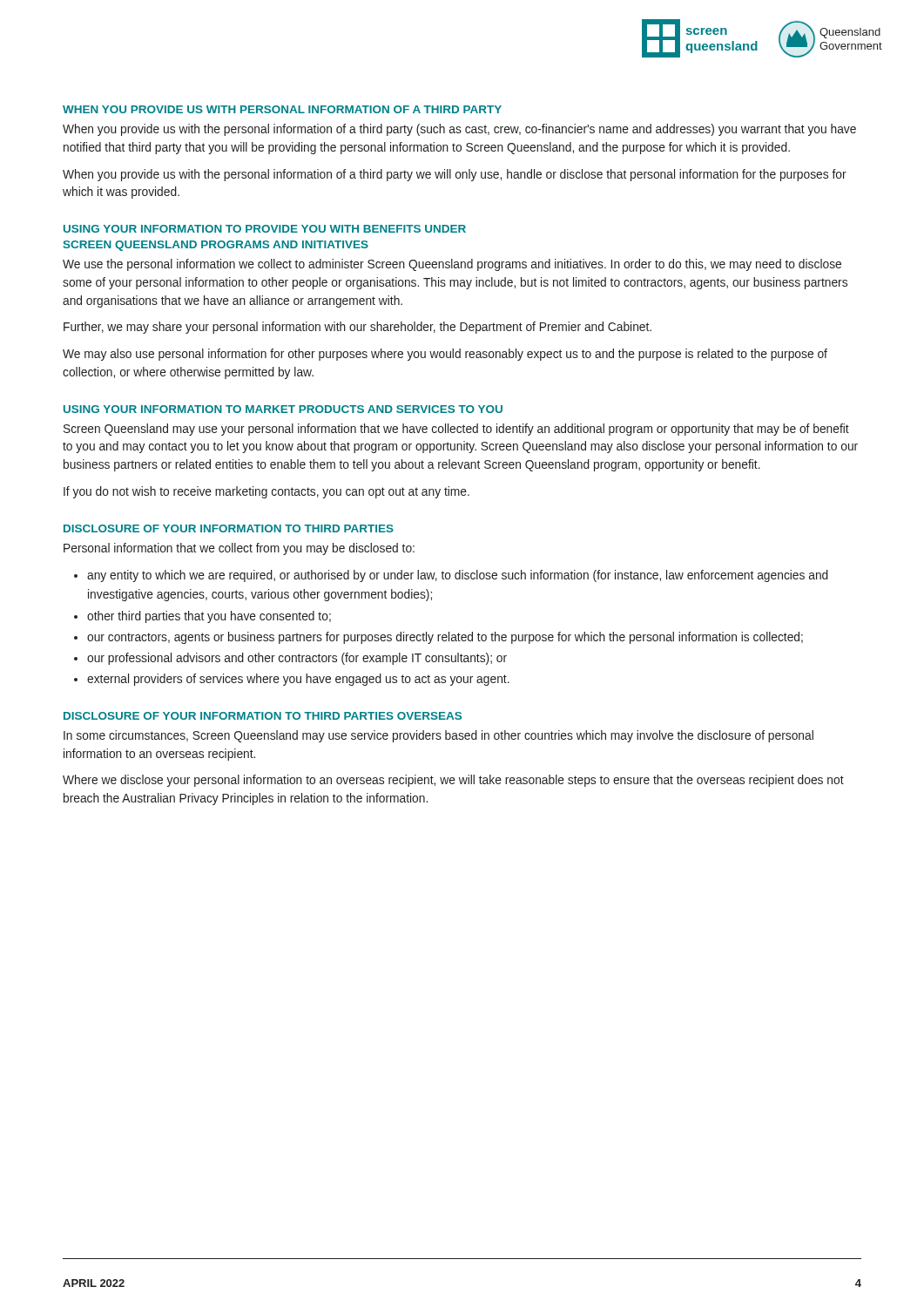The height and width of the screenshot is (1307, 924).
Task: Click on the list item containing "our professional advisors and other contractors"
Action: point(297,658)
